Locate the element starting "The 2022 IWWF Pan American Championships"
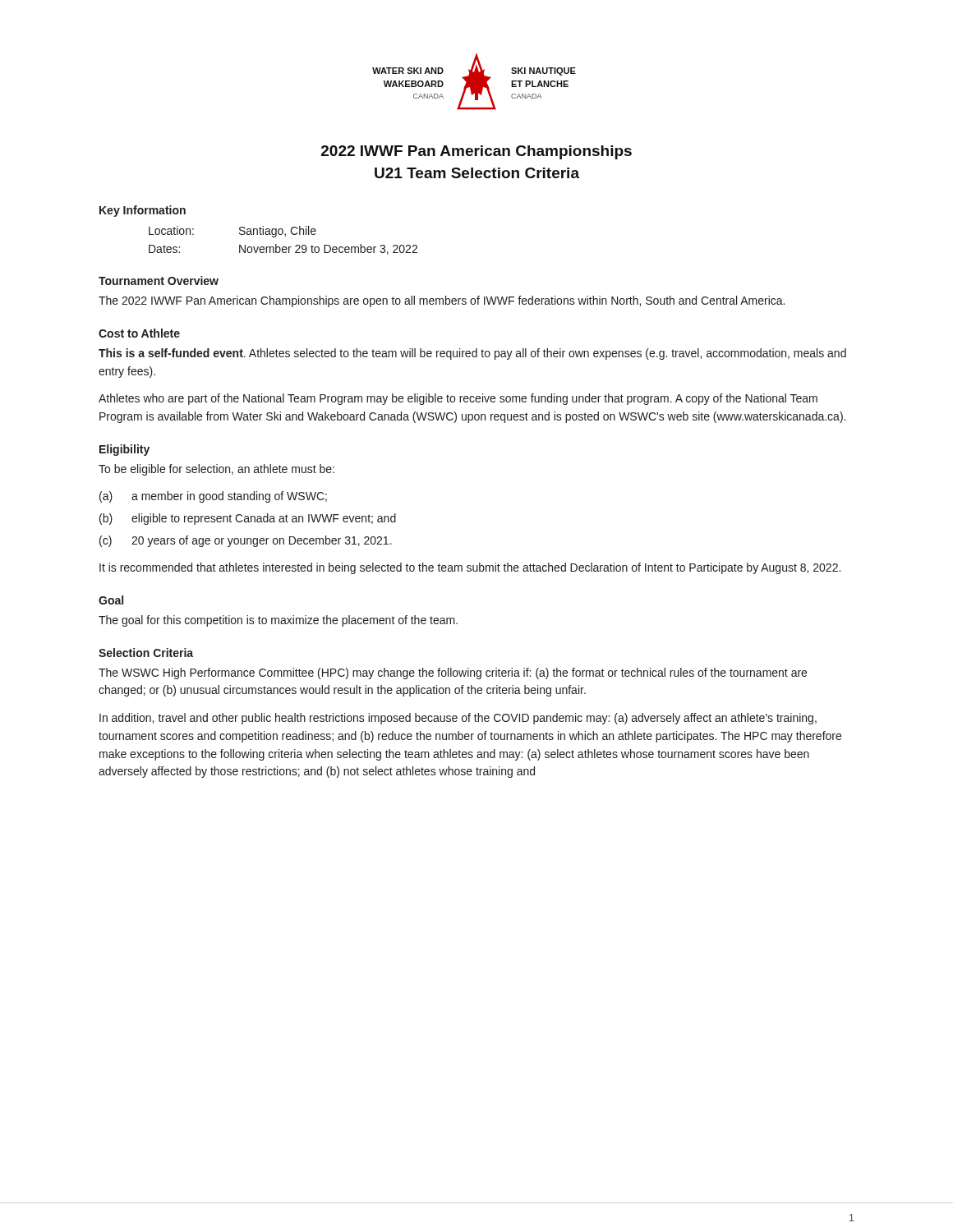Viewport: 953px width, 1232px height. 442,301
